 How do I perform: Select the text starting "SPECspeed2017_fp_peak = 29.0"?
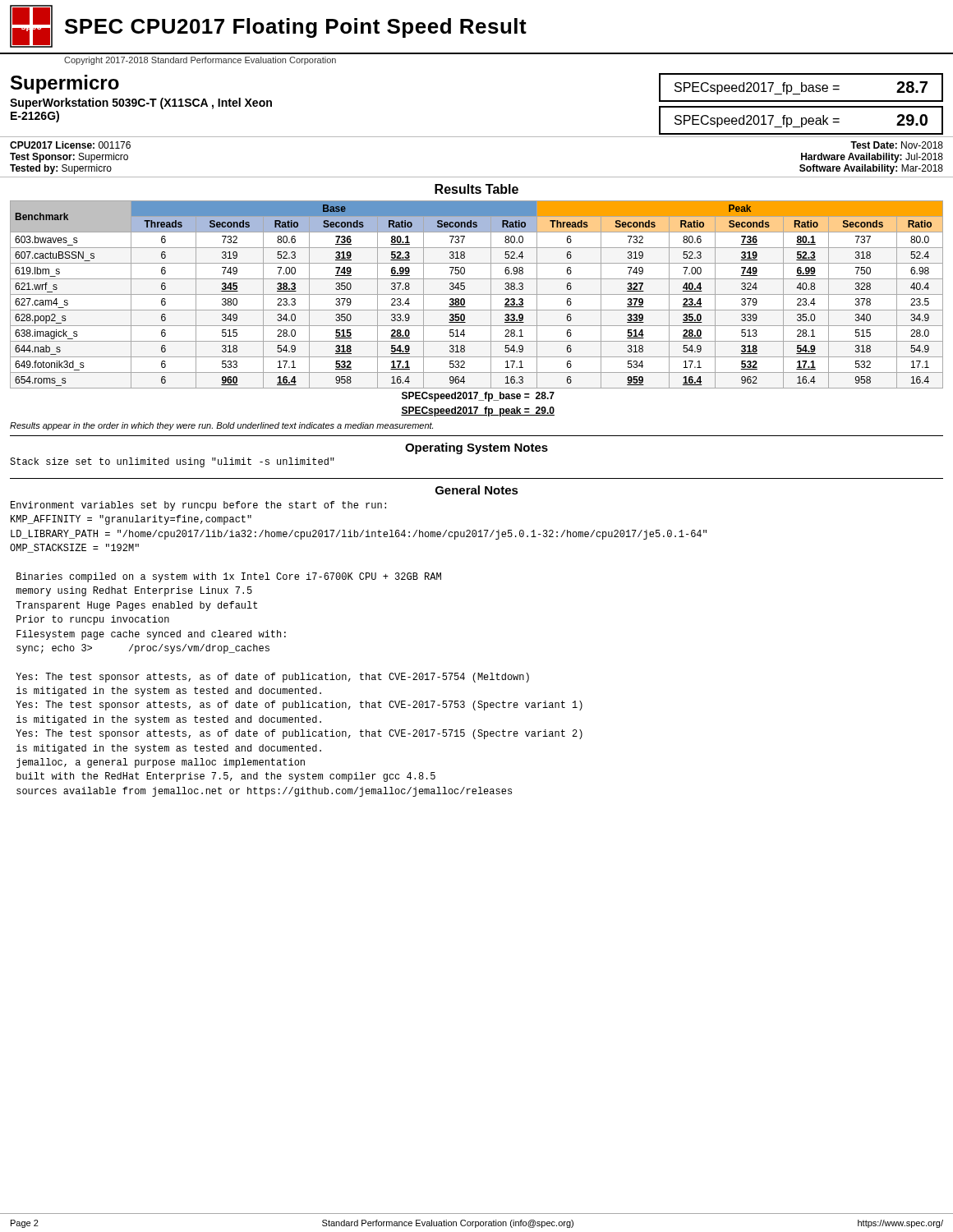coord(801,120)
